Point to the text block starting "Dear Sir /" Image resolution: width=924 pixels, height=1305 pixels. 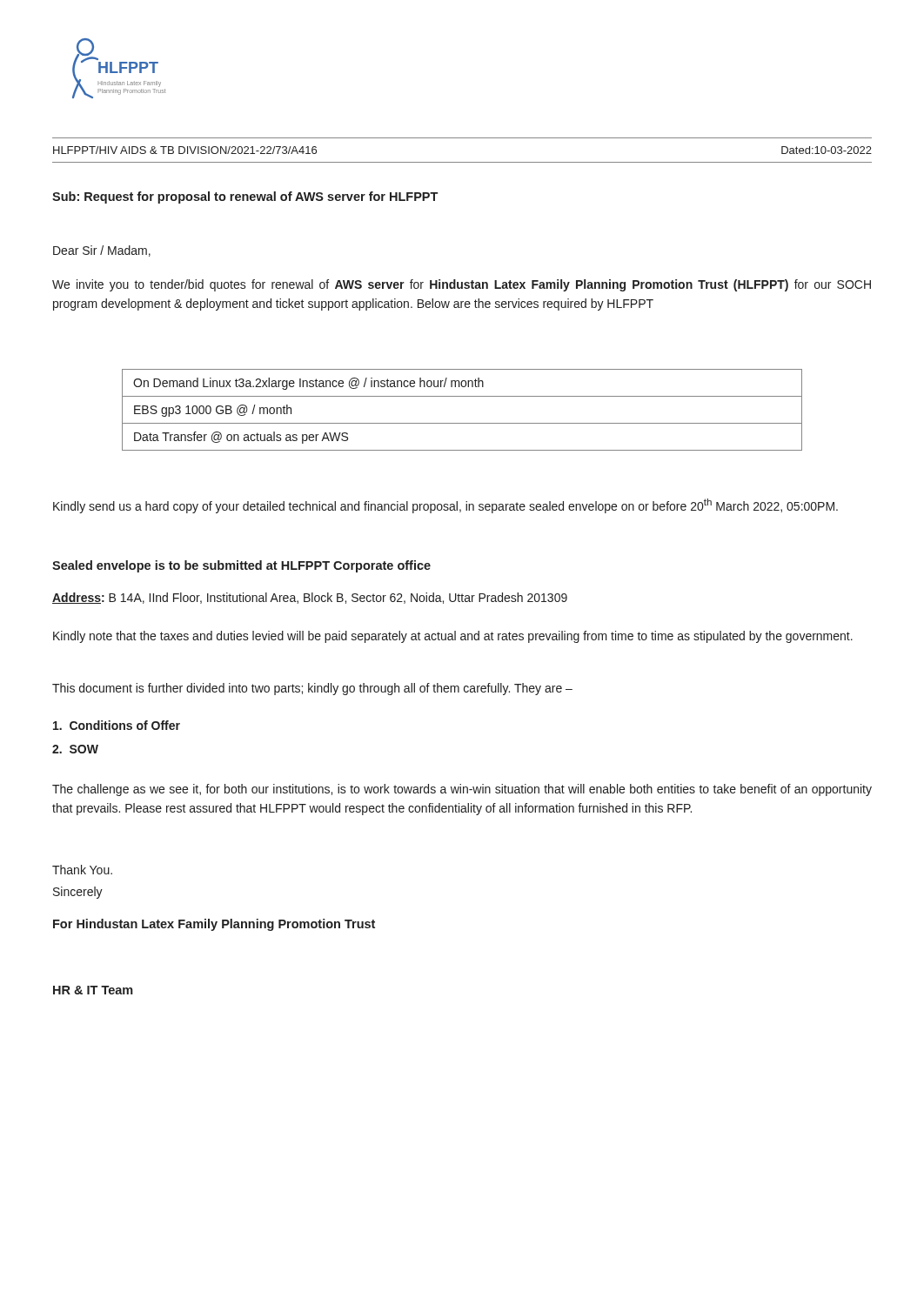tap(102, 251)
